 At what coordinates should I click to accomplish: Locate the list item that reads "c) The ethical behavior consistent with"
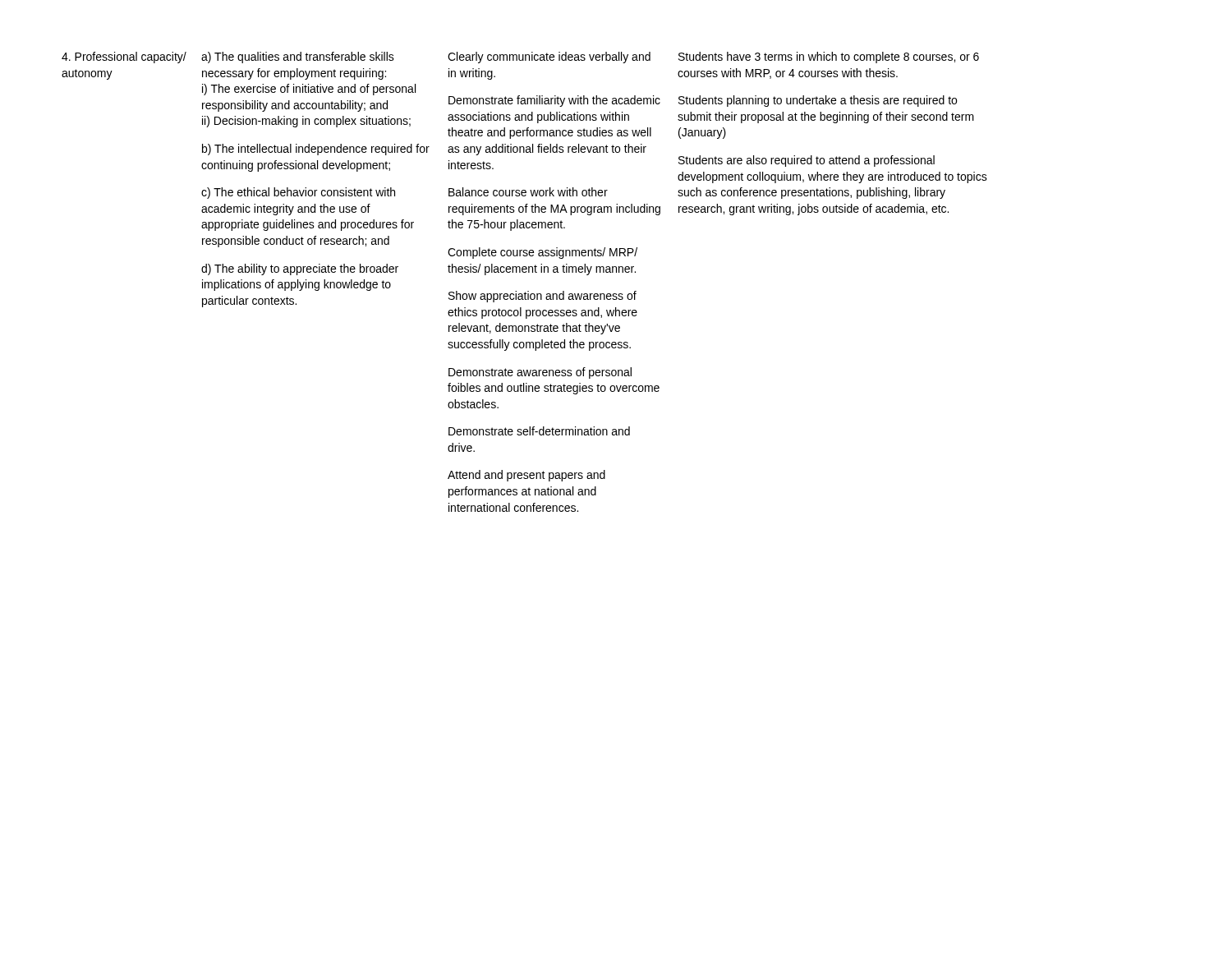308,217
